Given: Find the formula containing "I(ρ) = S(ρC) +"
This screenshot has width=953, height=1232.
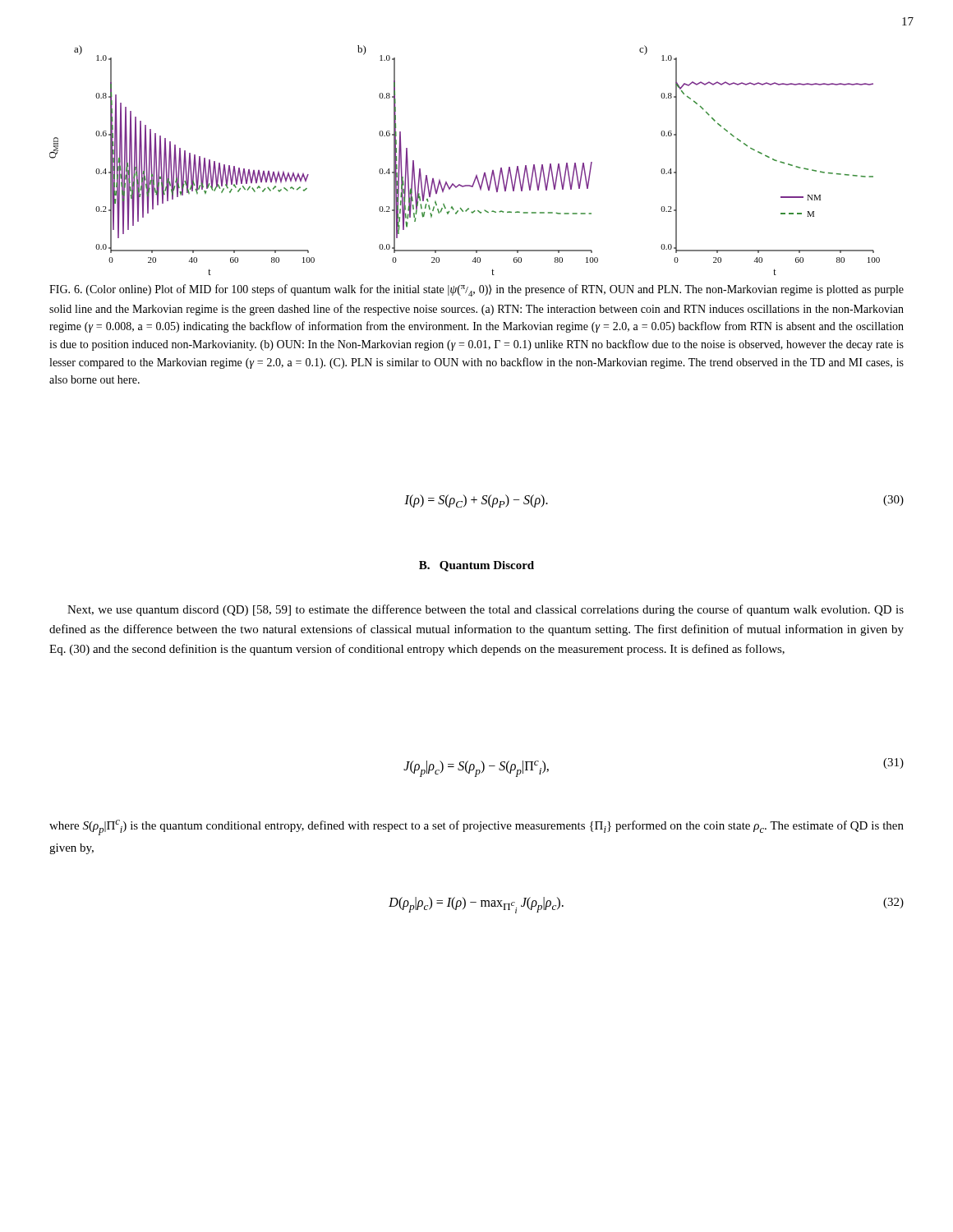Looking at the screenshot, I should point(474,501).
